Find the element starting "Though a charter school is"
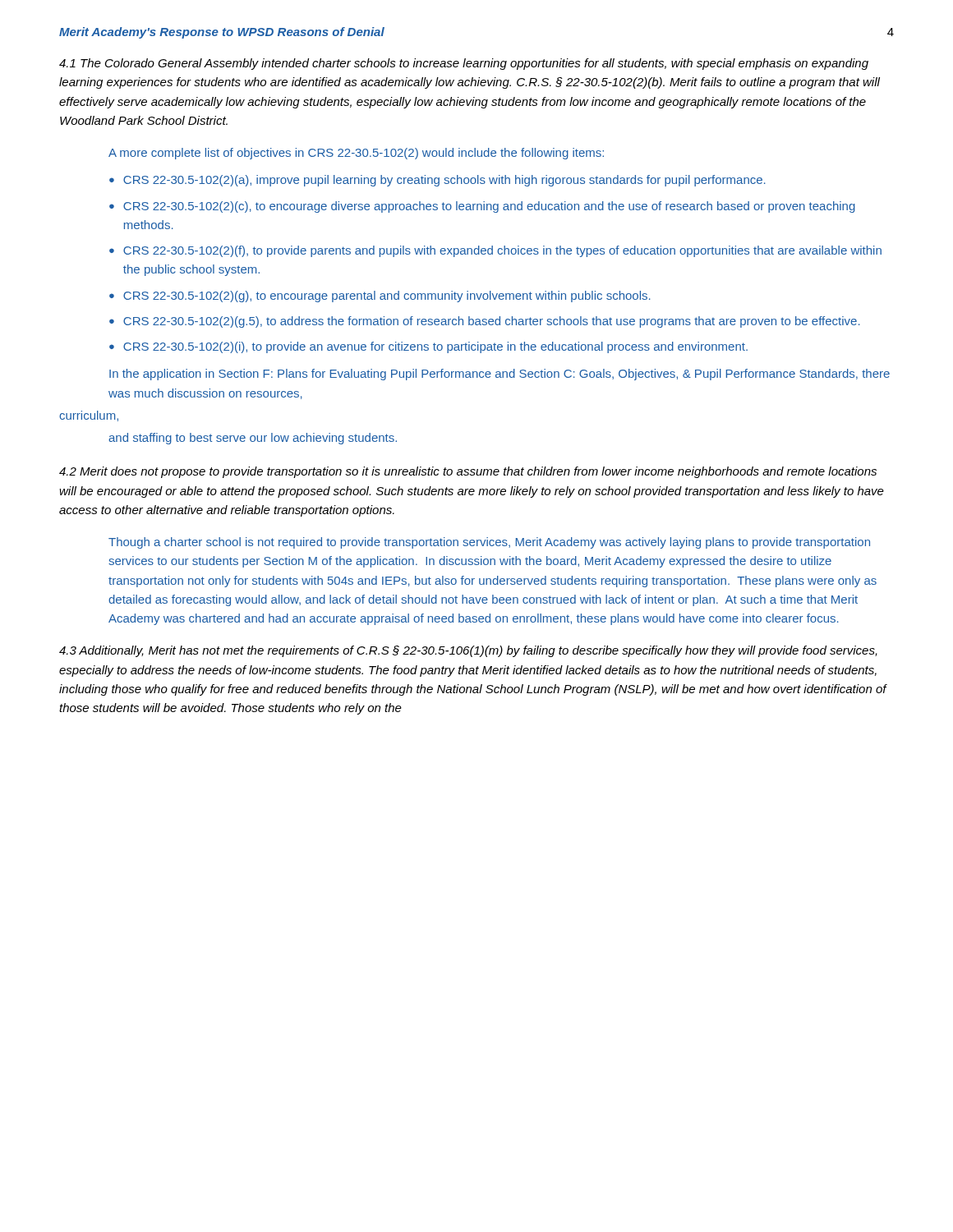Image resolution: width=953 pixels, height=1232 pixels. 493,580
